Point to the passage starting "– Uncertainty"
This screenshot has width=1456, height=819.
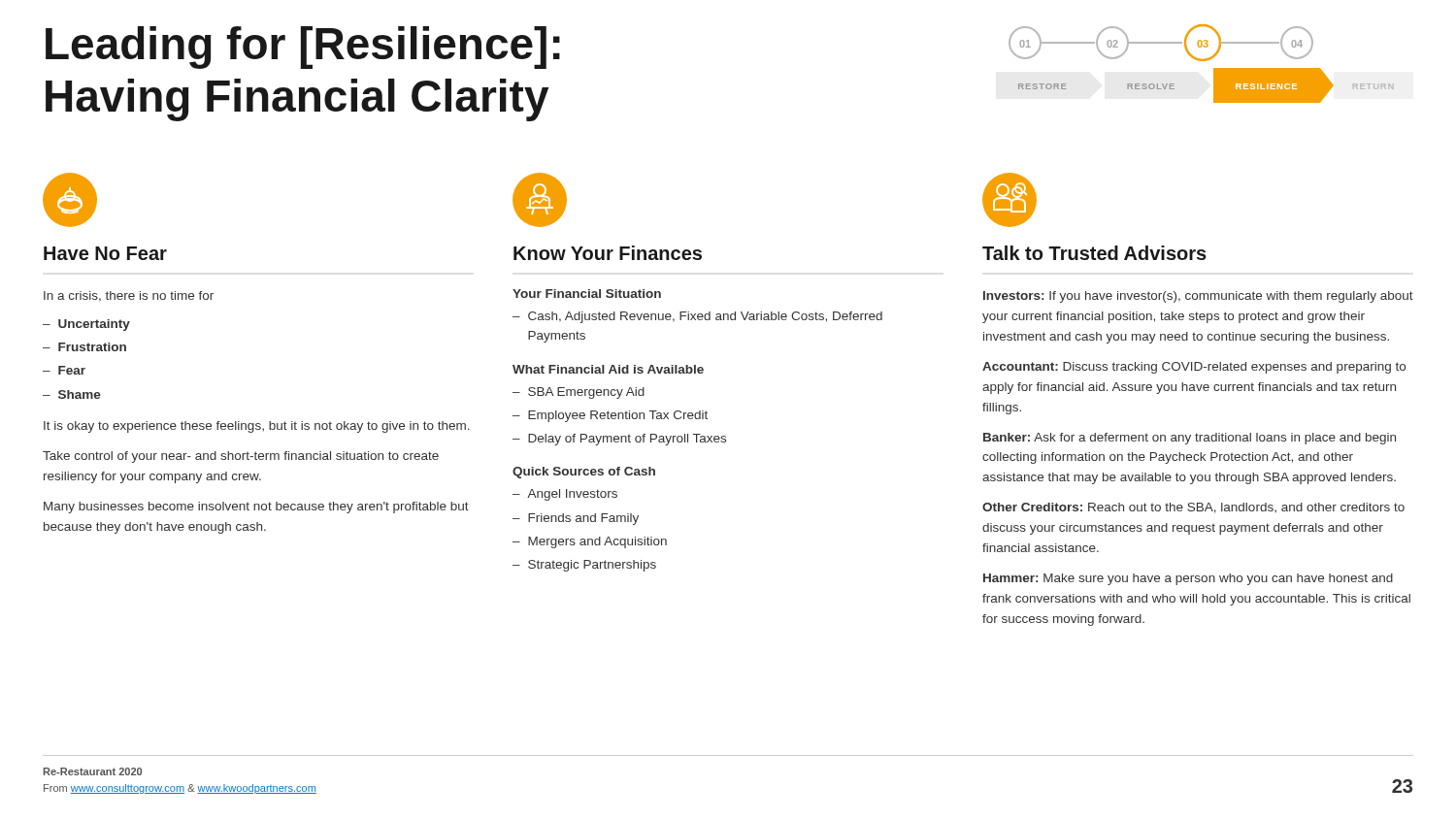point(86,324)
